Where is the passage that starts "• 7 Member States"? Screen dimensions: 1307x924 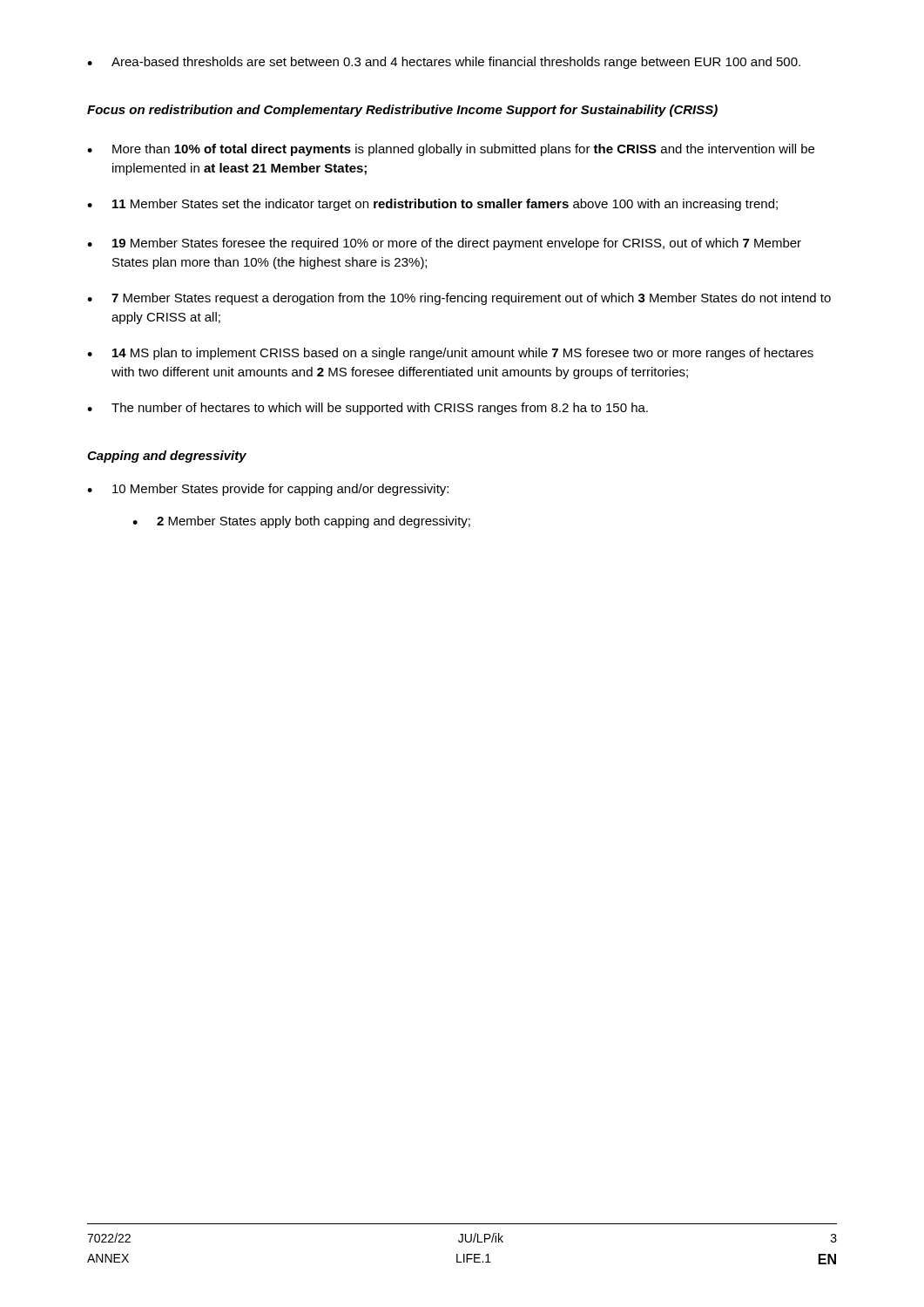tap(462, 308)
